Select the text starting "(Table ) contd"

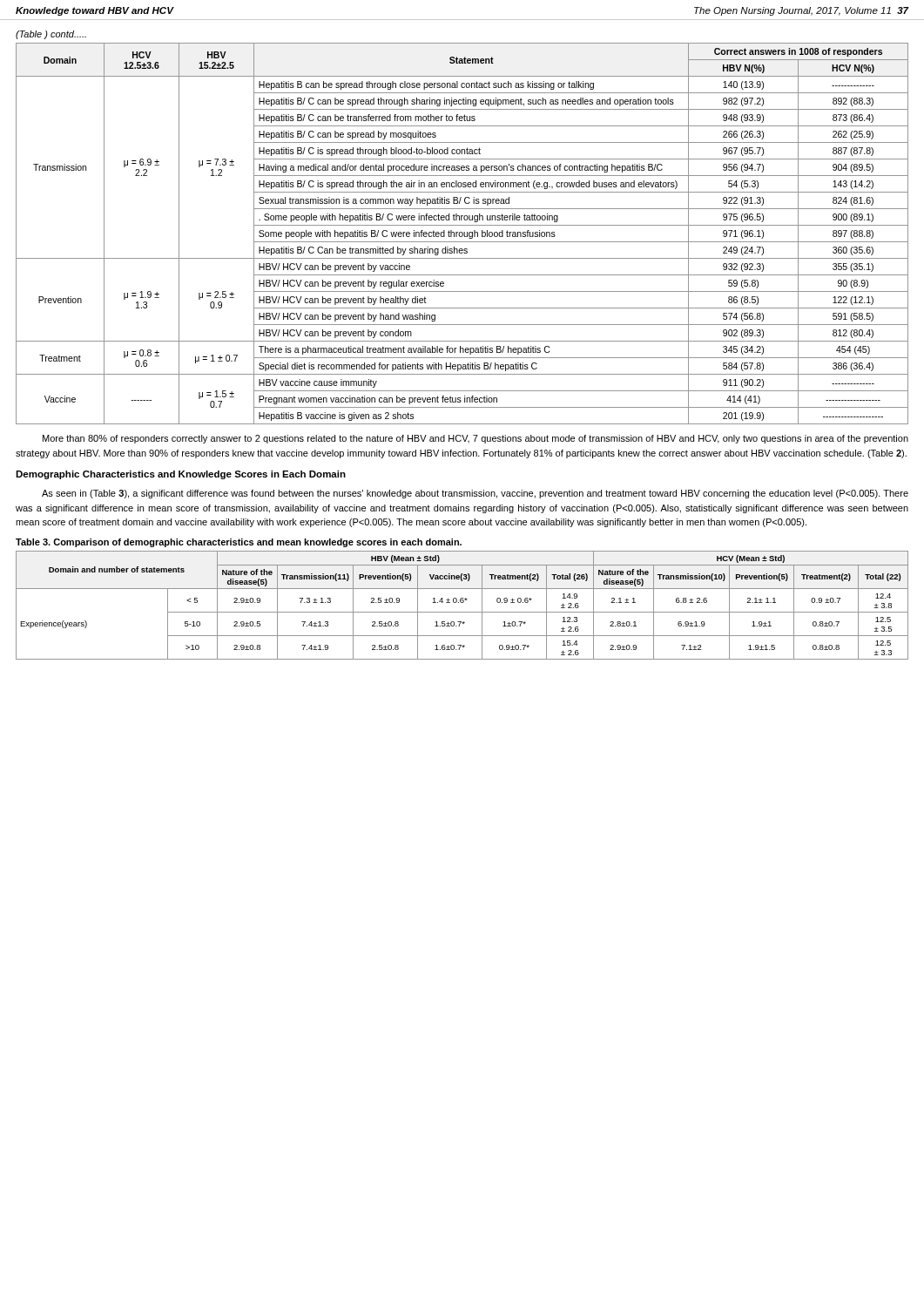click(x=51, y=34)
